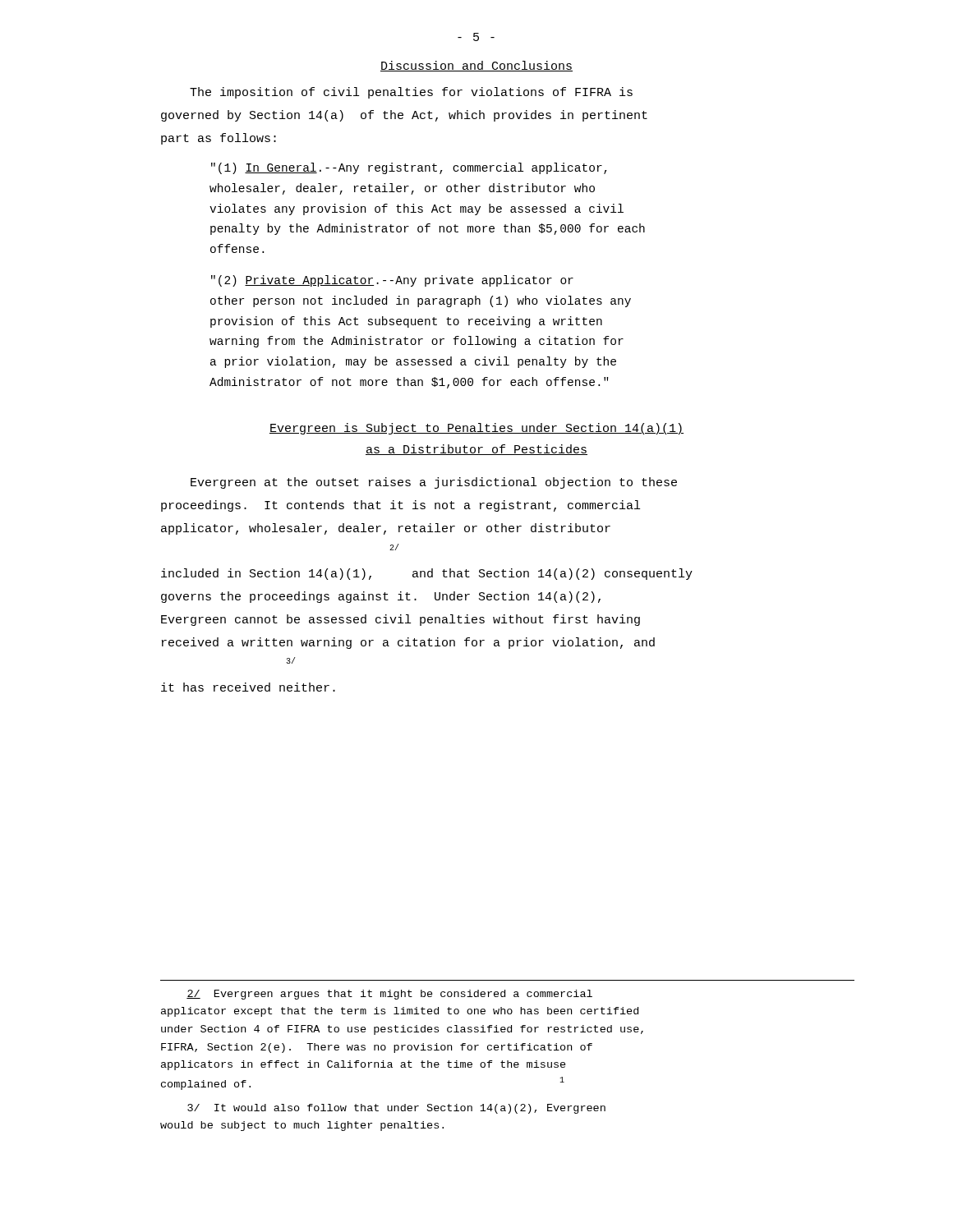
Task: Select the element starting "3/ It would also follow that under Section"
Action: tap(383, 1117)
